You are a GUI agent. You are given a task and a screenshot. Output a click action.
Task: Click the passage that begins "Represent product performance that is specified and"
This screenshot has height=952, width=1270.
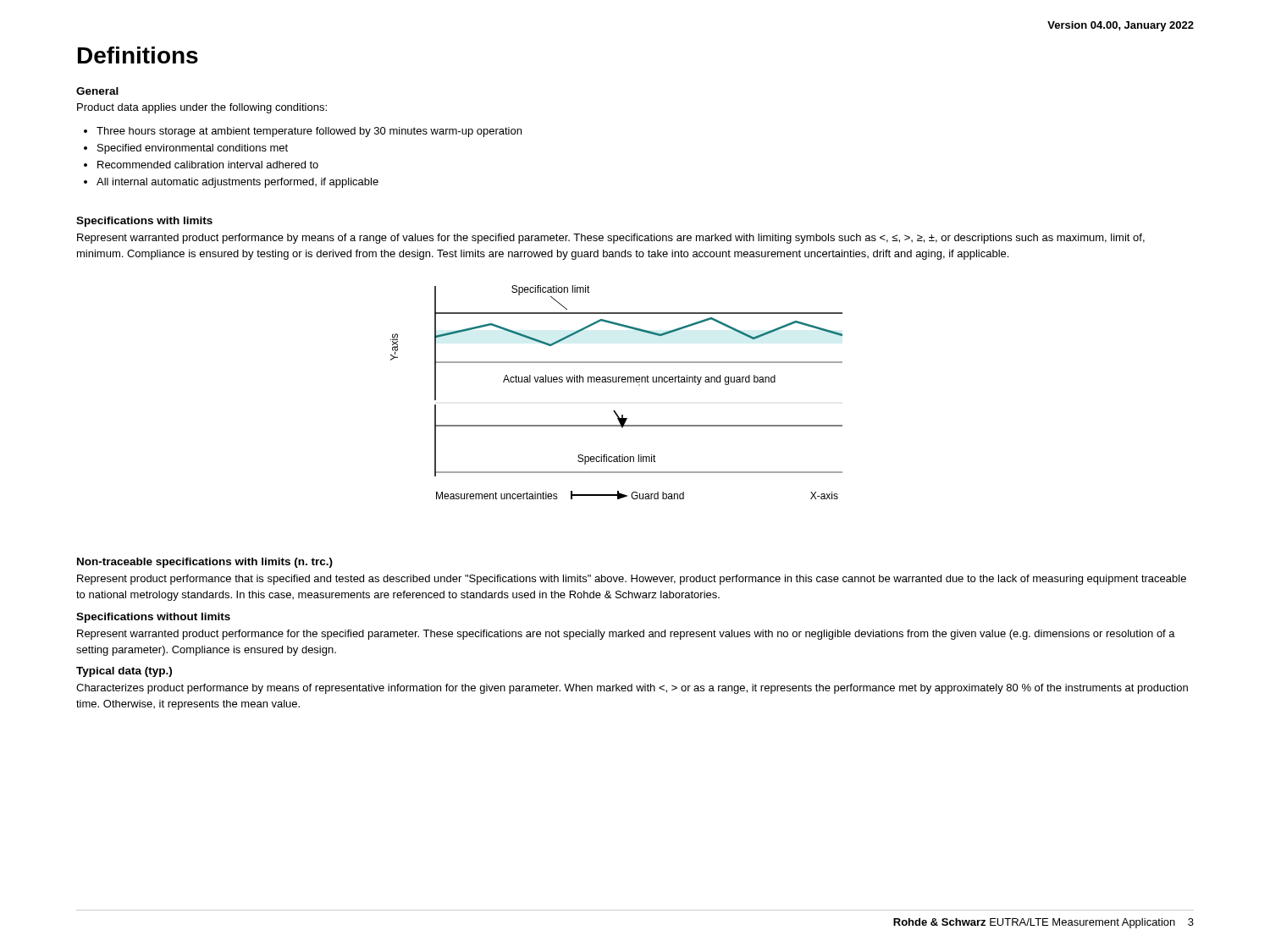tap(631, 586)
